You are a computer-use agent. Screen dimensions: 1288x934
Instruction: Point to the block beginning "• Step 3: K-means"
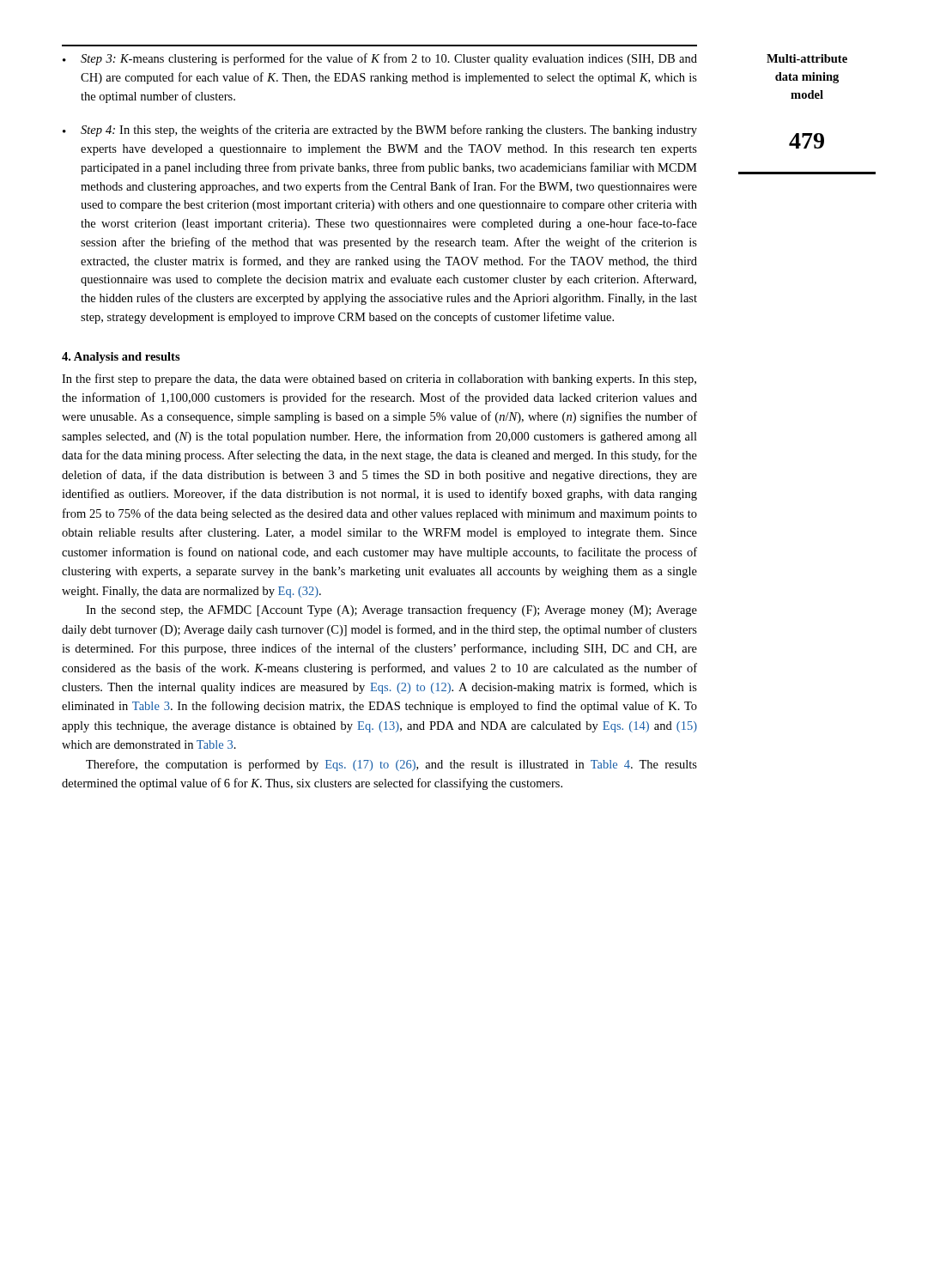tap(379, 78)
